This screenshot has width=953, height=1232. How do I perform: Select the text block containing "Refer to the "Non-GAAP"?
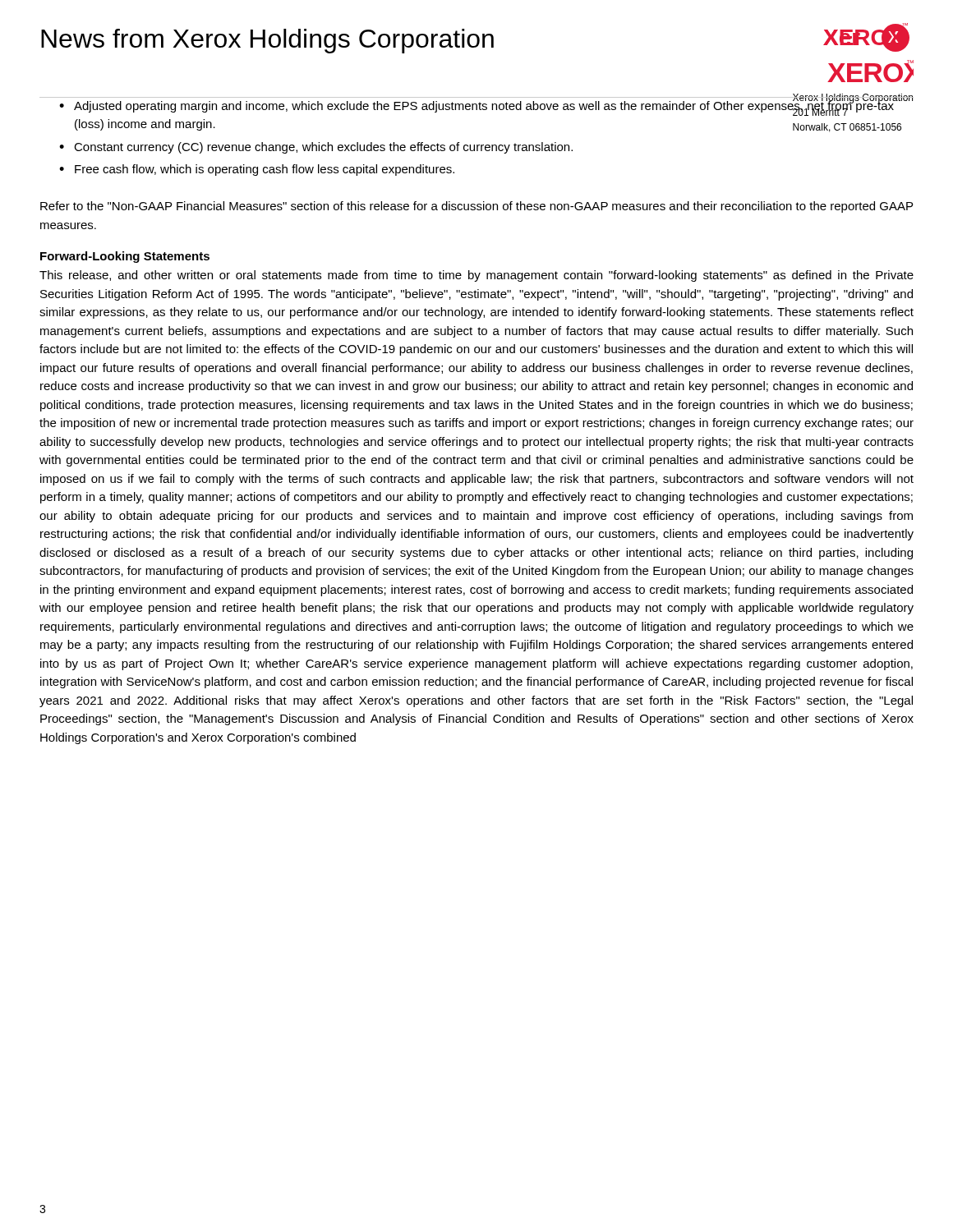tap(476, 215)
